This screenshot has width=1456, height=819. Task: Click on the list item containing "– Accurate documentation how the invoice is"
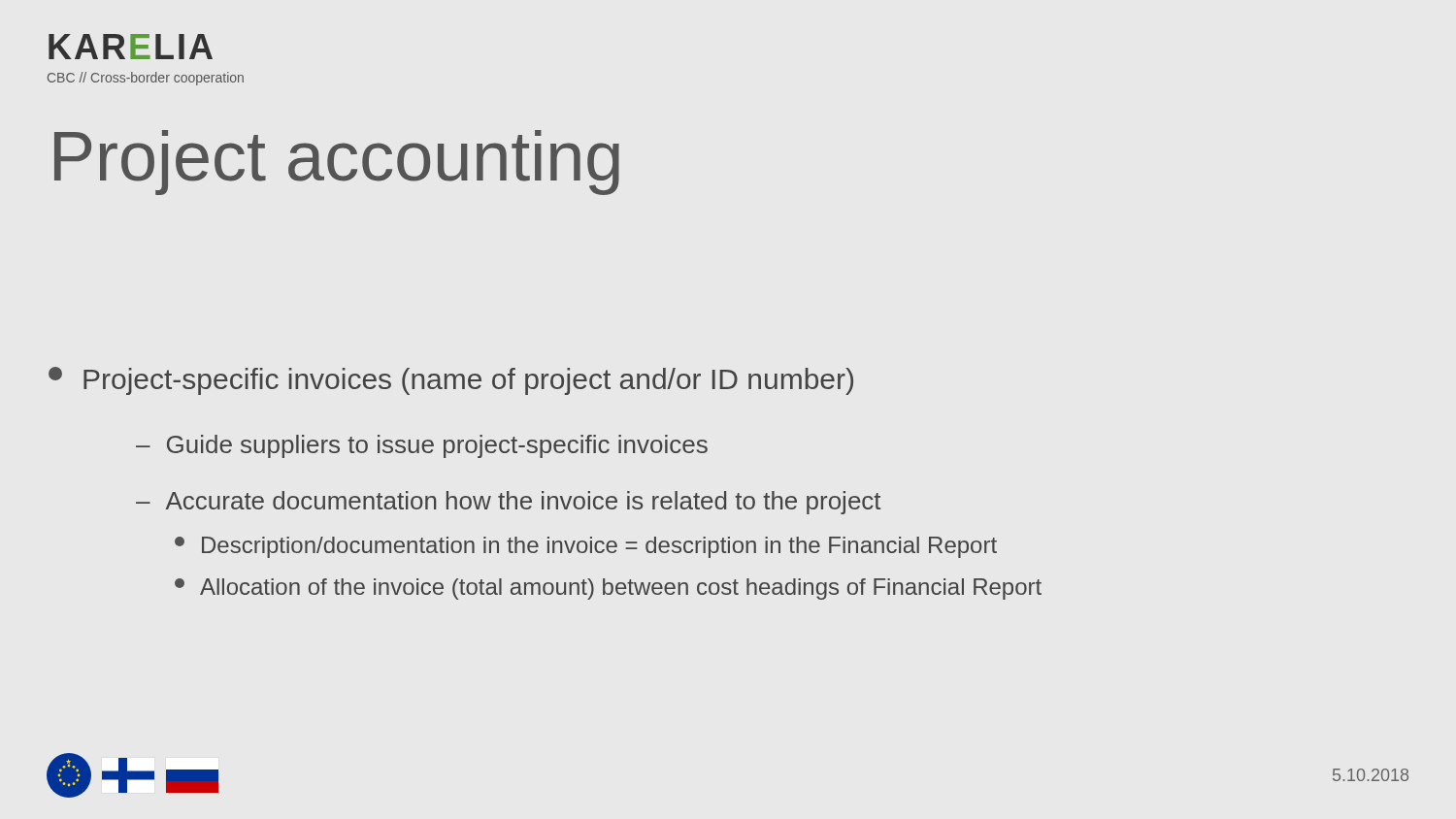pyautogui.click(x=589, y=548)
